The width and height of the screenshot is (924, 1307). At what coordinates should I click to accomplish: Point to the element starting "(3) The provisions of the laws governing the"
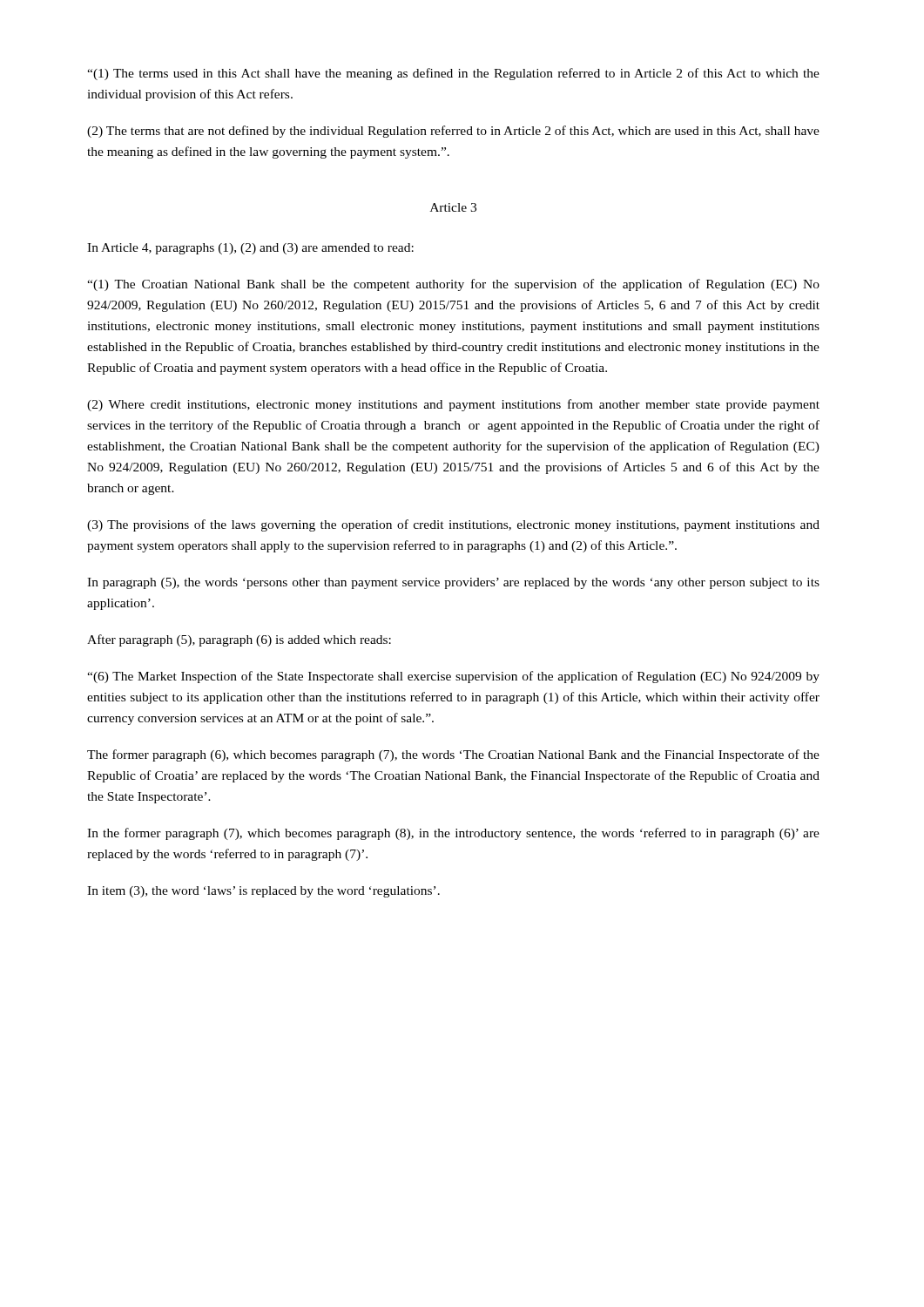453,535
